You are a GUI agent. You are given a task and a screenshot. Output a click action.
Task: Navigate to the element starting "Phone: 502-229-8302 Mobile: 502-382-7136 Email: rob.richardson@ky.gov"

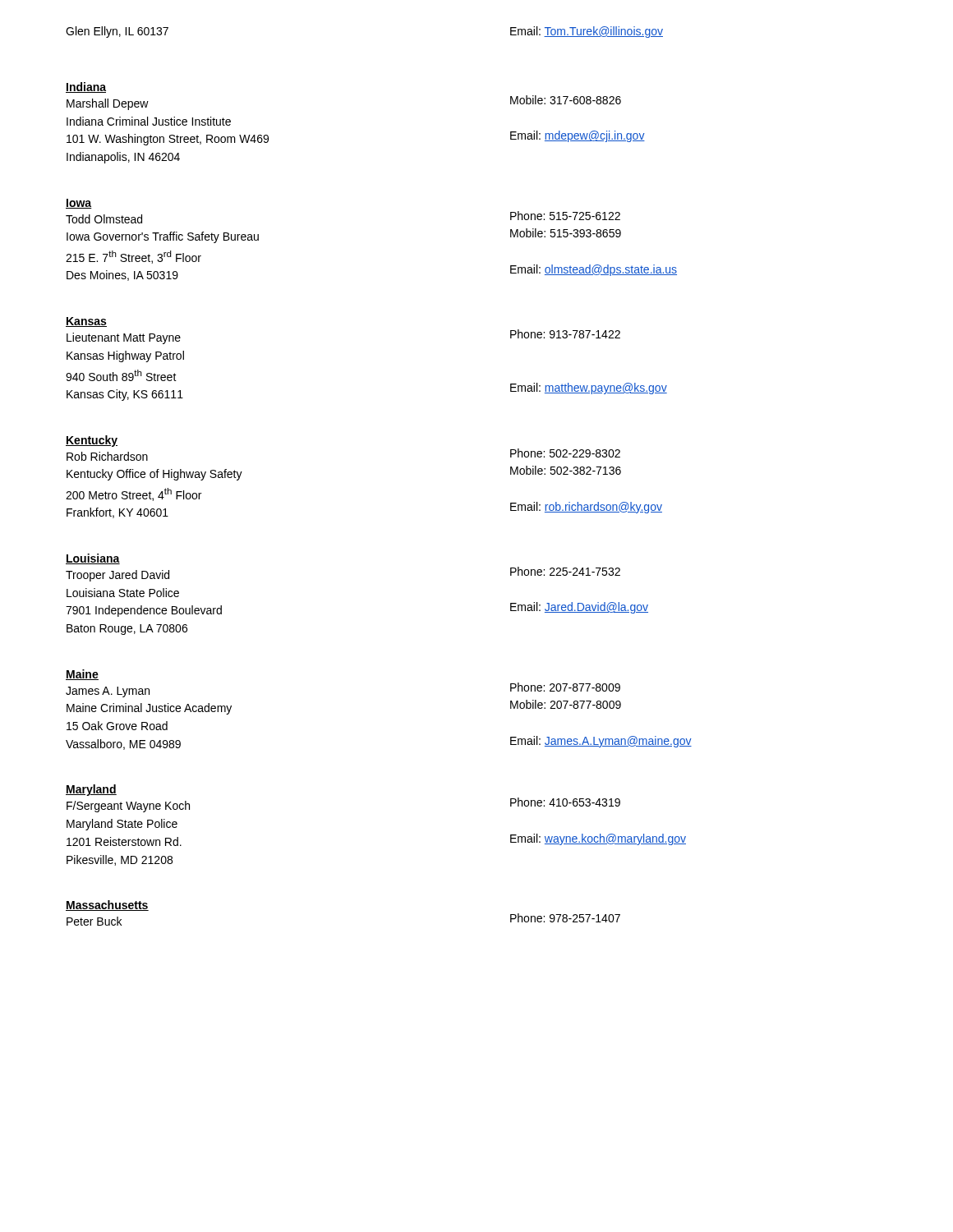click(x=565, y=453)
